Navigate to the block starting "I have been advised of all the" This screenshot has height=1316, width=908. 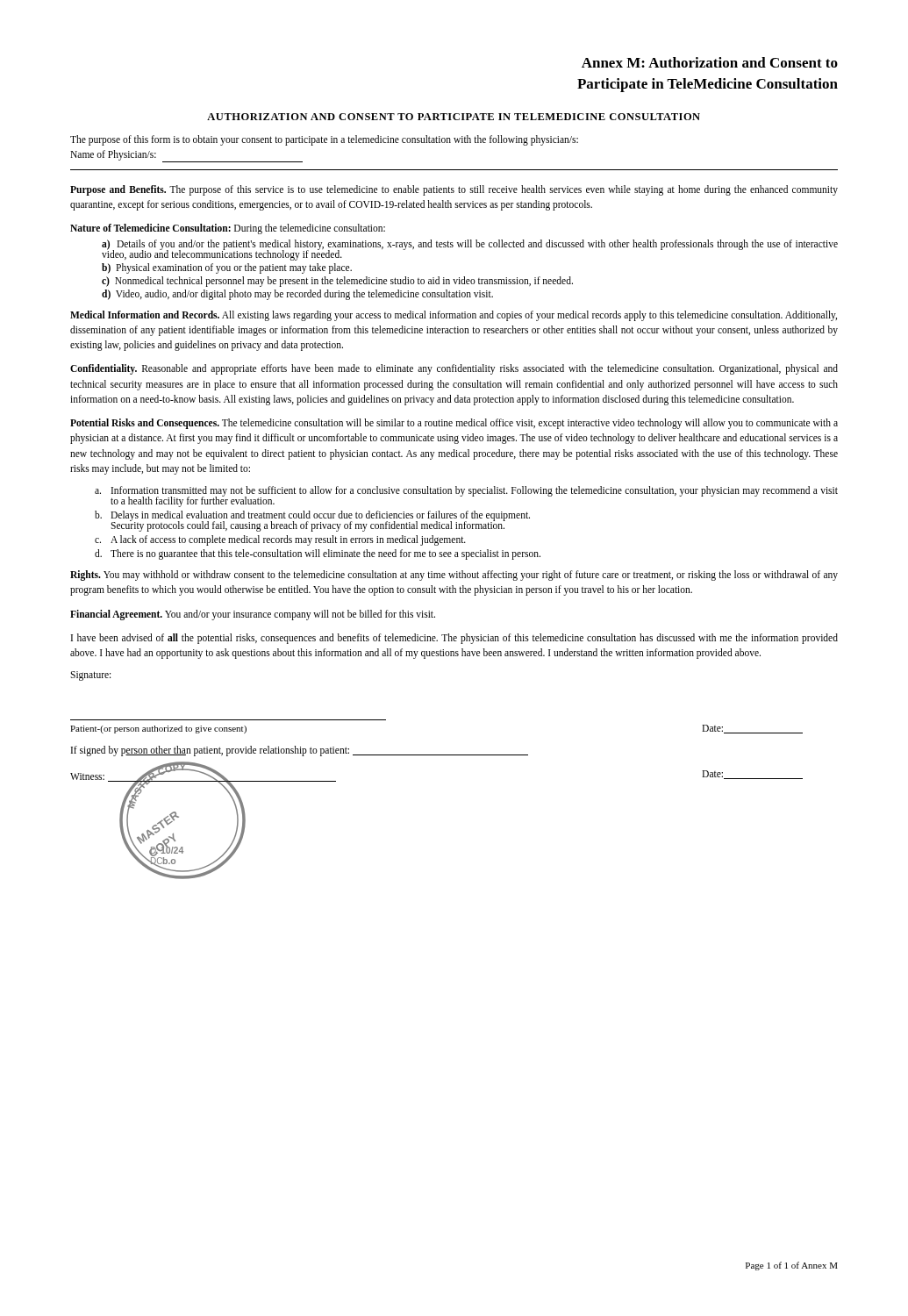click(x=454, y=645)
